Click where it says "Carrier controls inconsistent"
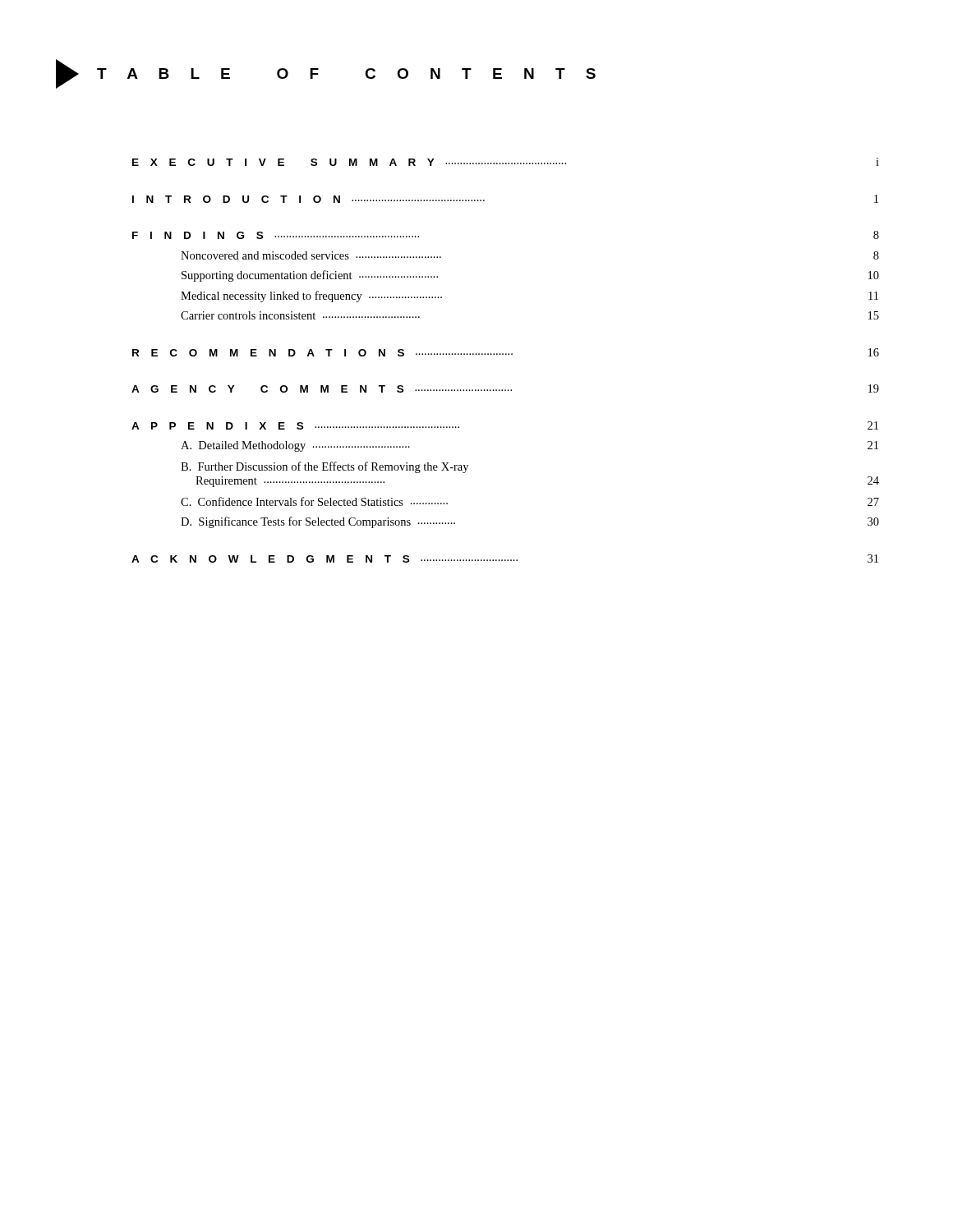Viewport: 953px width, 1232px height. pyautogui.click(x=253, y=316)
